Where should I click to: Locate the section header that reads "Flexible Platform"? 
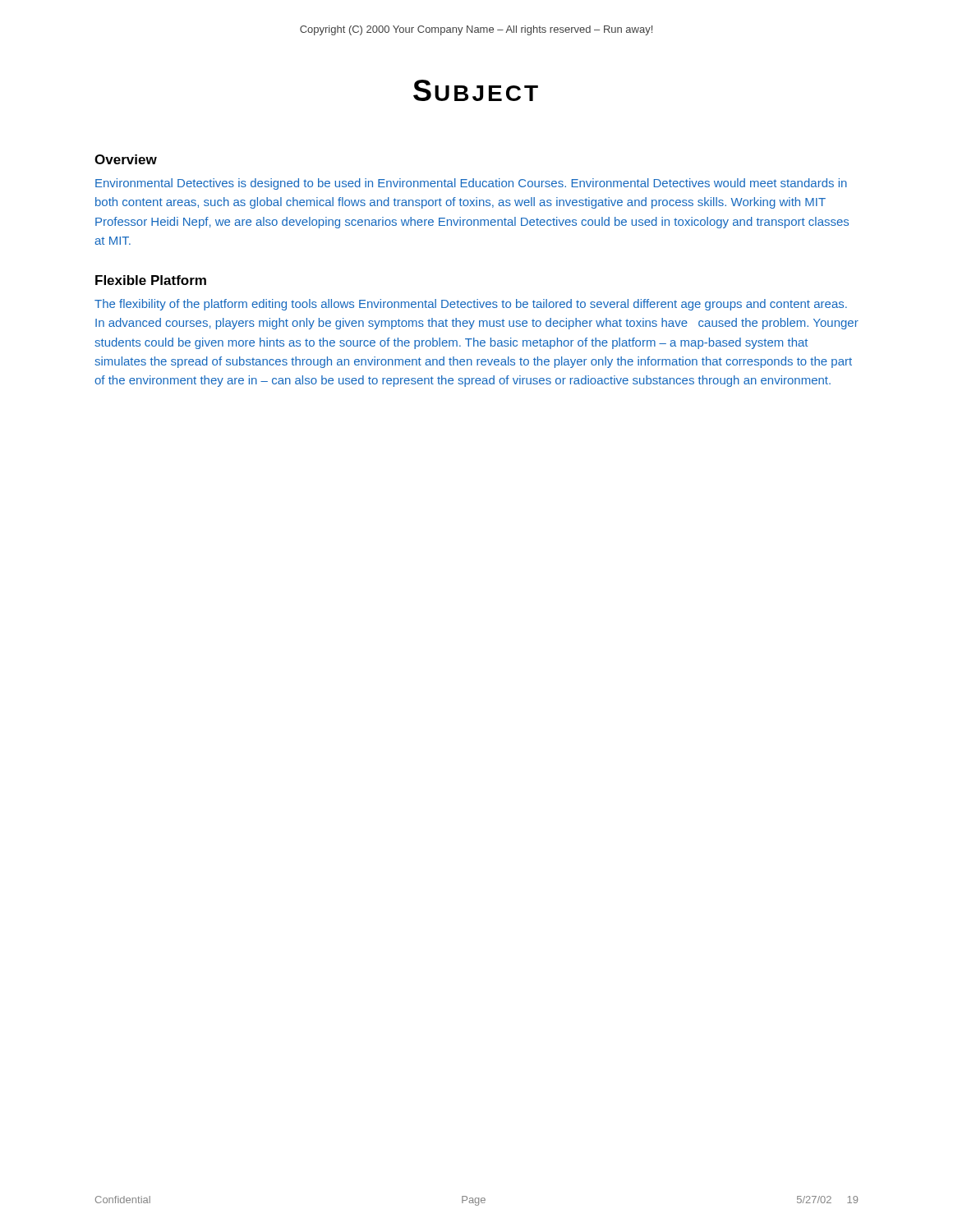tap(151, 280)
